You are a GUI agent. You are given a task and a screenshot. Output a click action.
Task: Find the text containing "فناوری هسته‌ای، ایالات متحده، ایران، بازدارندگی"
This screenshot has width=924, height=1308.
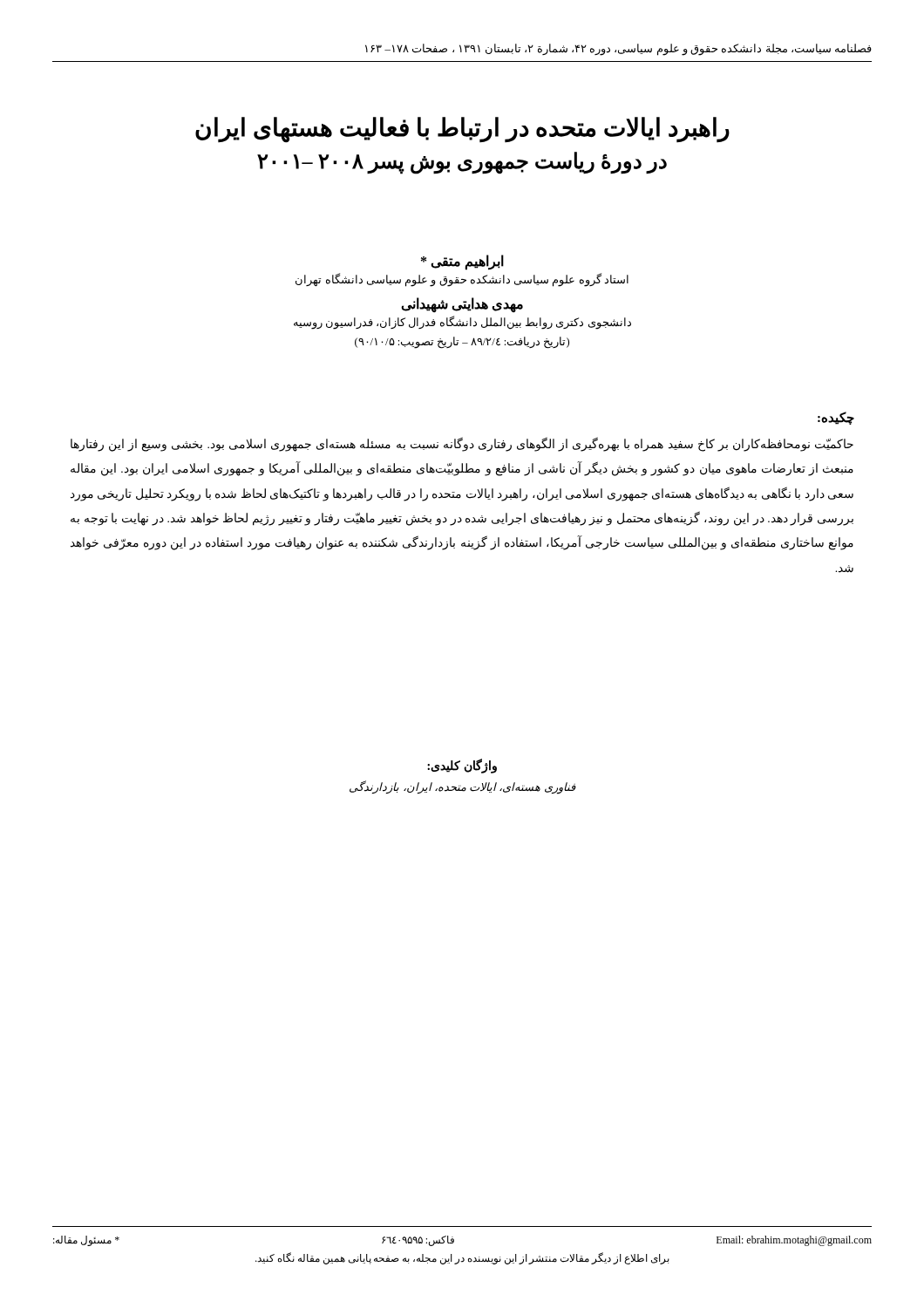coord(462,787)
